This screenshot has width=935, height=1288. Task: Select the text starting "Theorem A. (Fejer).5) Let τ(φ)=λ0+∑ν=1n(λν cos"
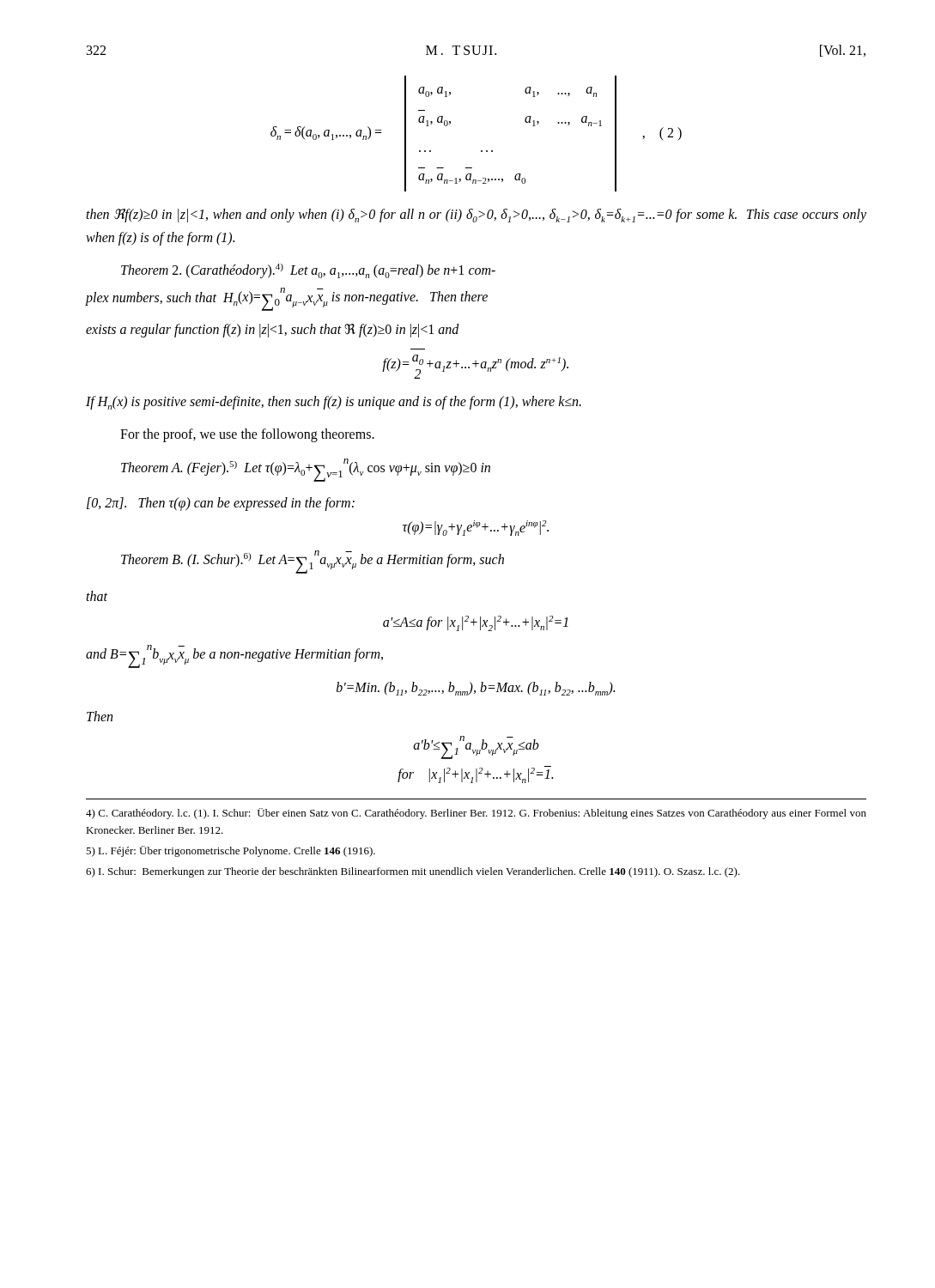306,468
